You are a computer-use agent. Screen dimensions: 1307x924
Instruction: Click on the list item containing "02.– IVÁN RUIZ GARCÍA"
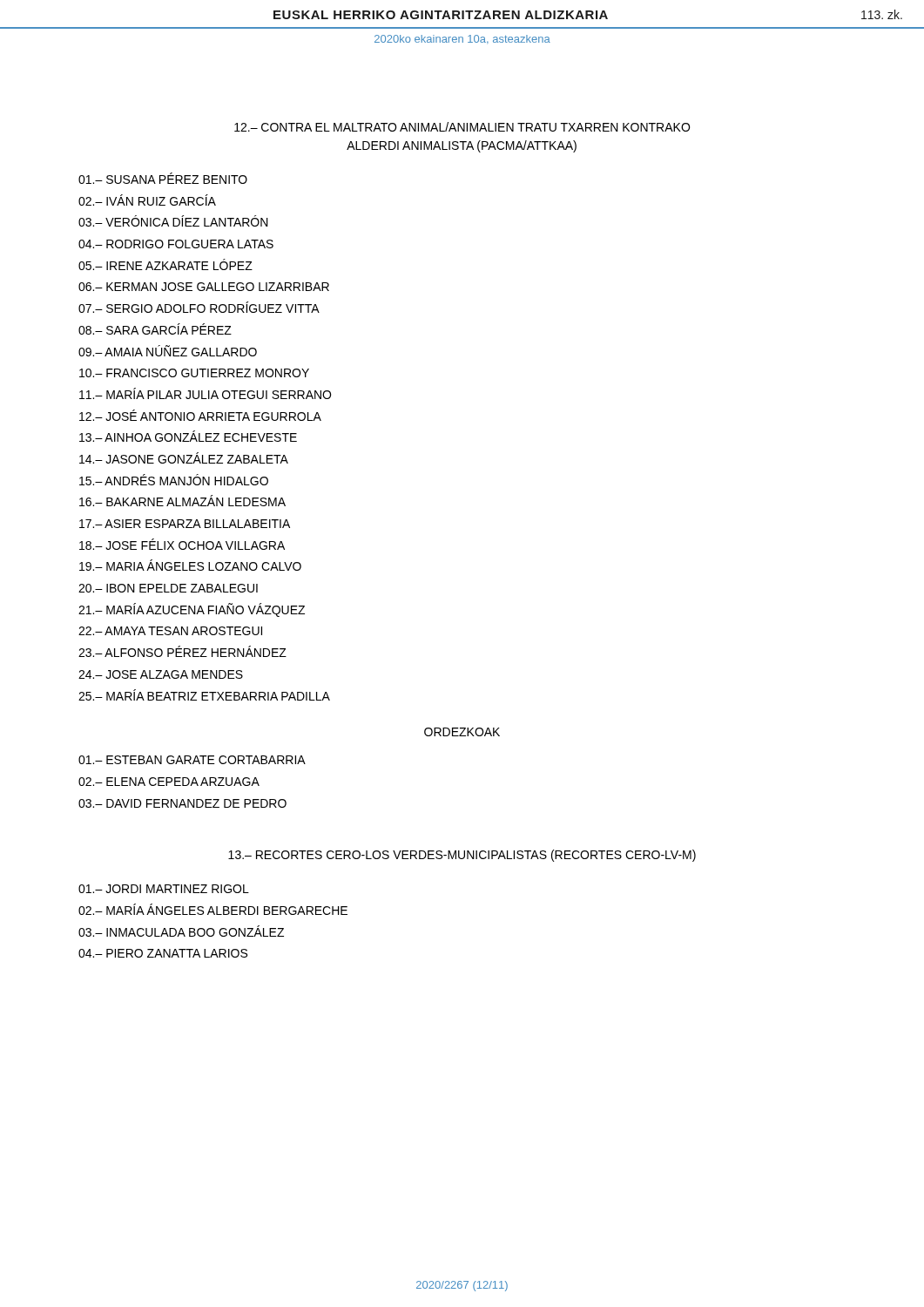147,201
